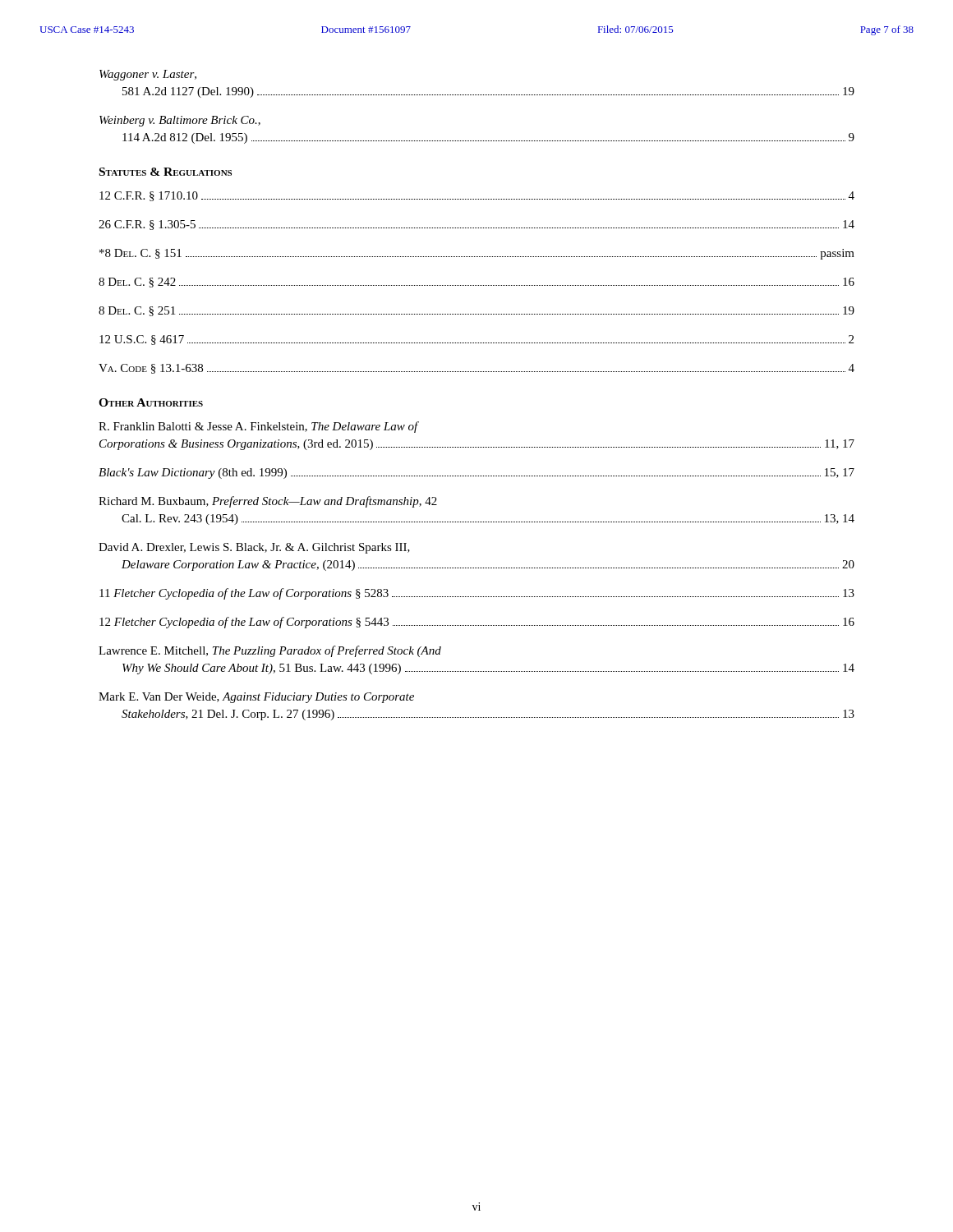Locate the region starting "R. Franklin Balotti"

tap(476, 435)
